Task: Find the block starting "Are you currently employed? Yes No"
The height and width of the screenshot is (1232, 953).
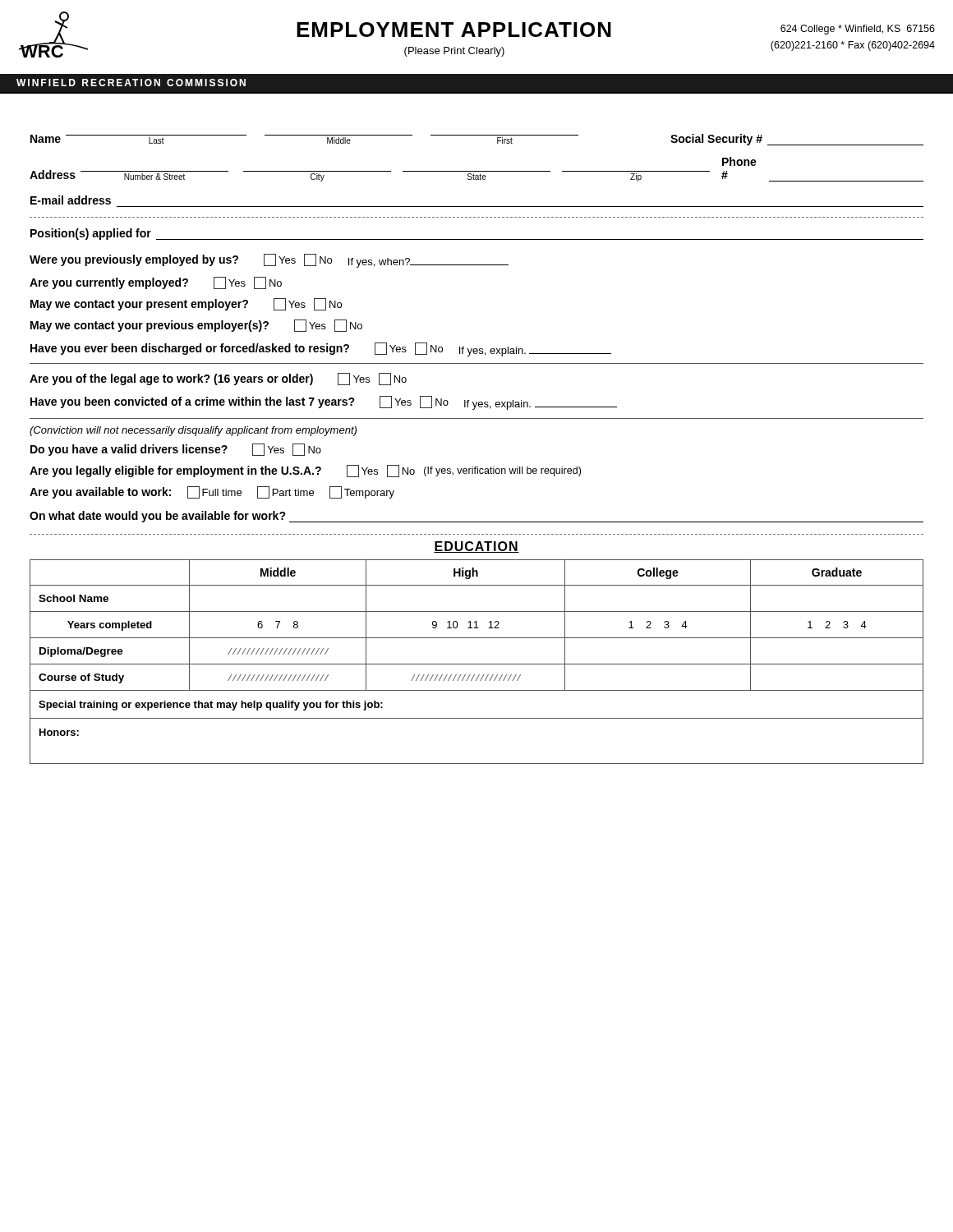Action: 156,283
